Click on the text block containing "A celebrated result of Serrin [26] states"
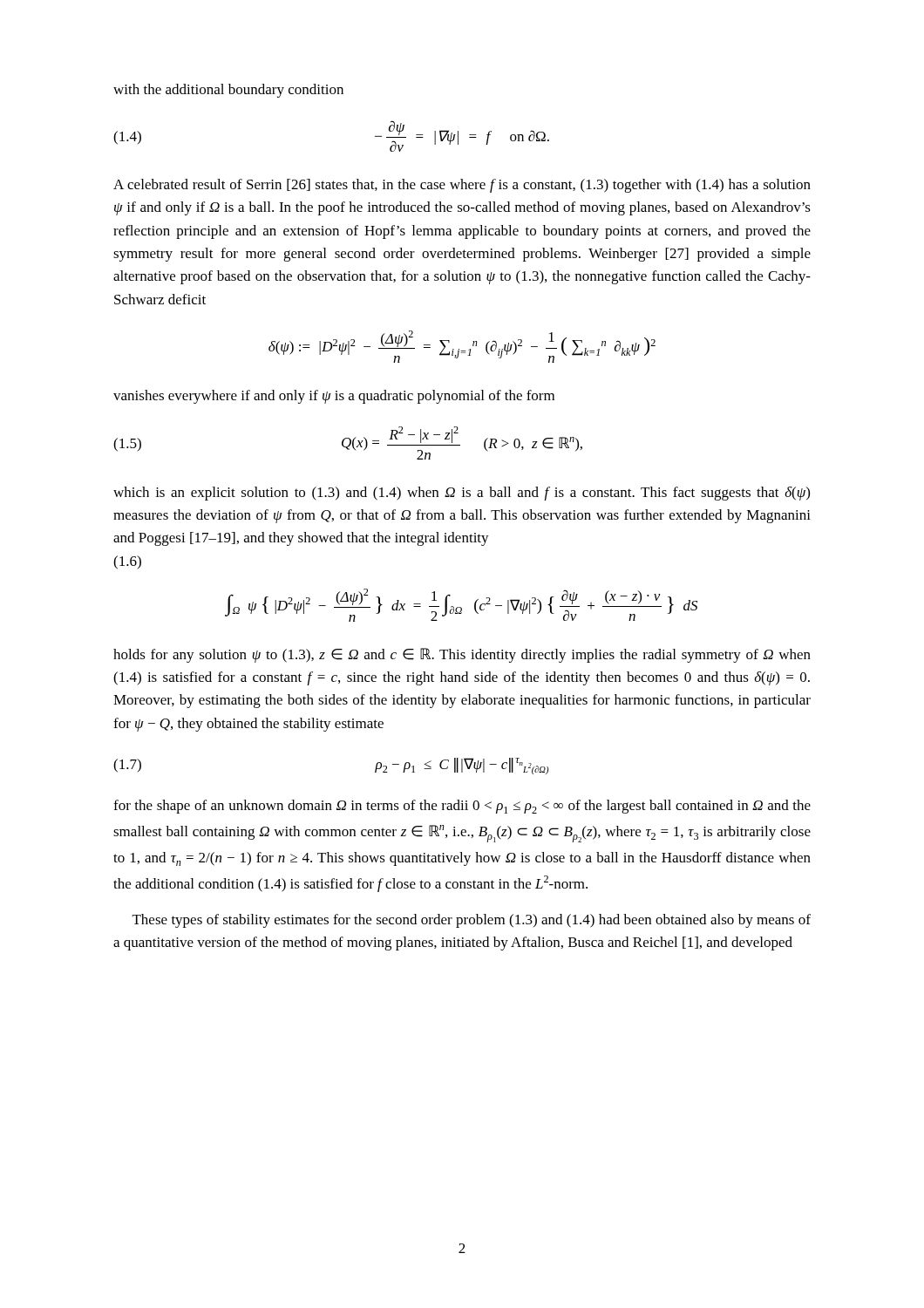The width and height of the screenshot is (924, 1308). coord(462,242)
